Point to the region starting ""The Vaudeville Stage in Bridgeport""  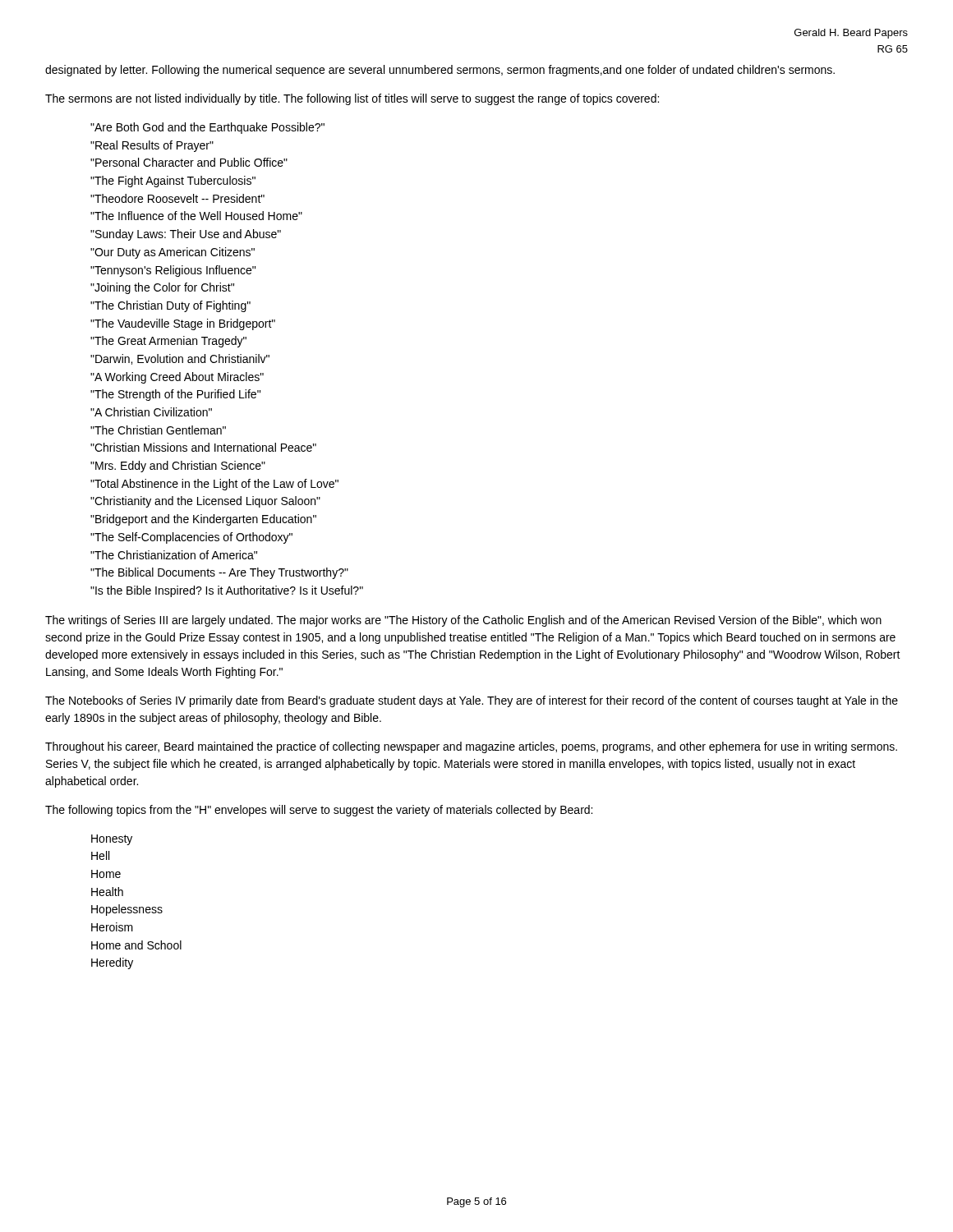[x=183, y=323]
